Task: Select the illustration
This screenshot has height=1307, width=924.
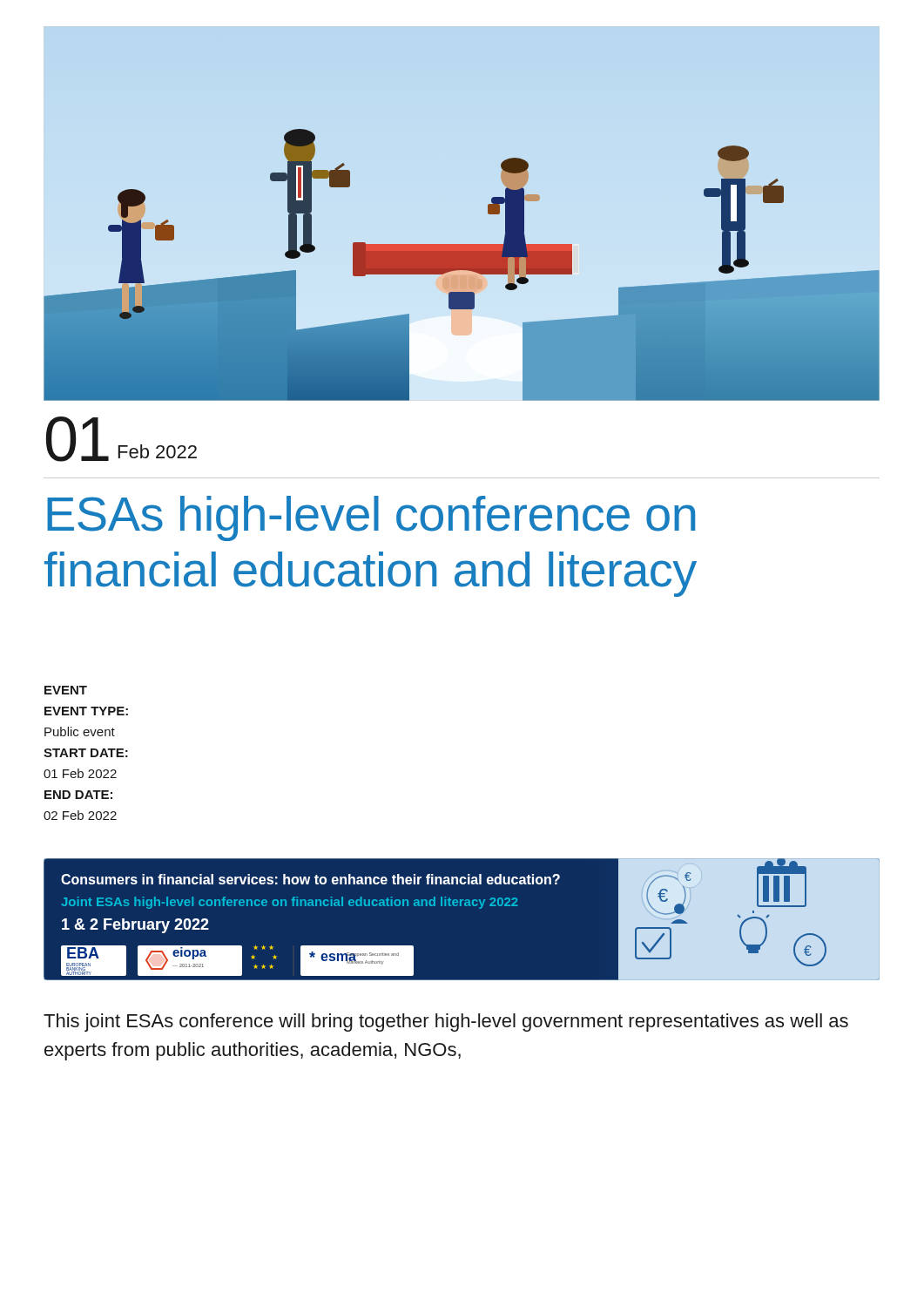Action: pos(462,213)
